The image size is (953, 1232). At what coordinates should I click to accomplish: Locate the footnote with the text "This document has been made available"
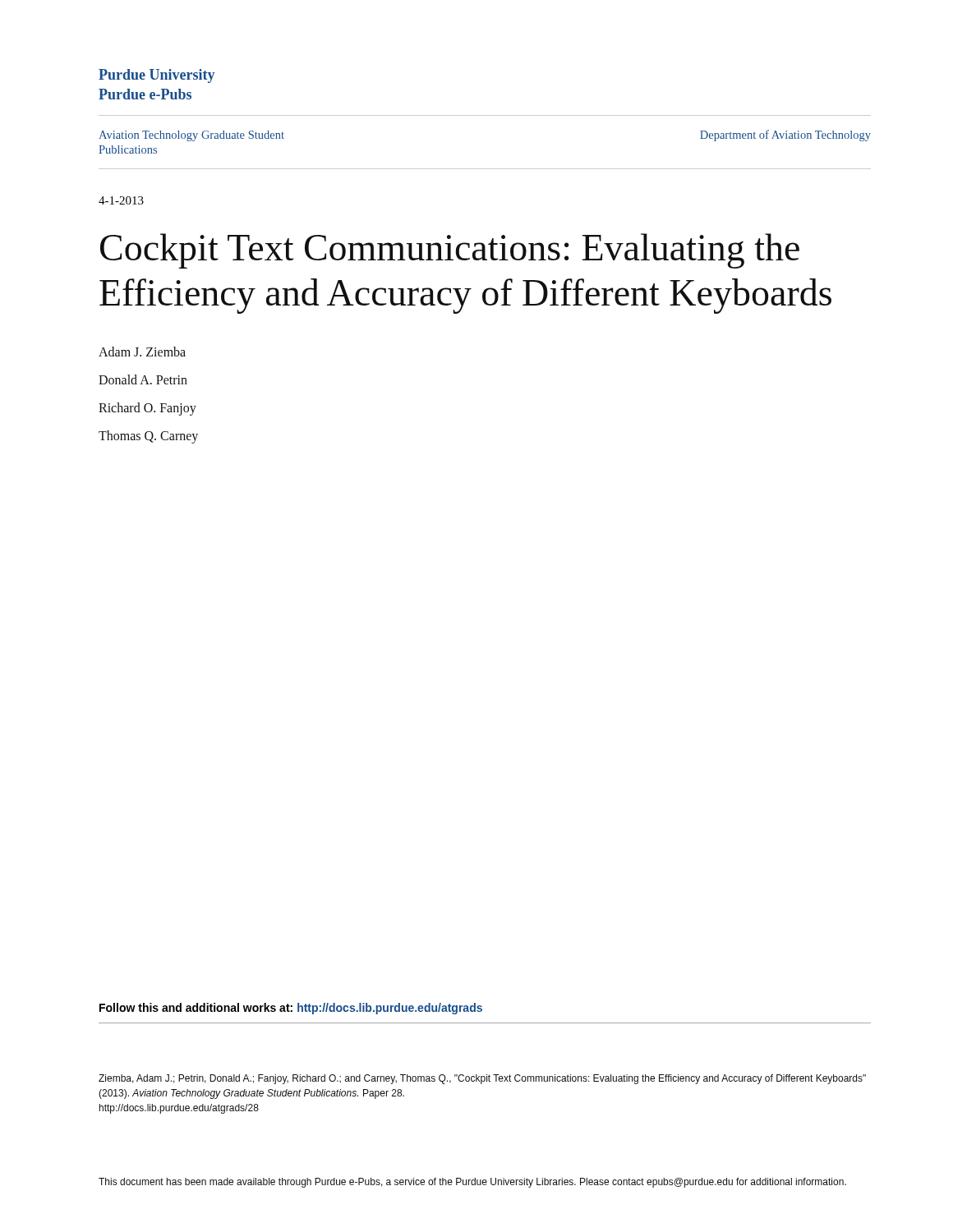click(485, 1182)
